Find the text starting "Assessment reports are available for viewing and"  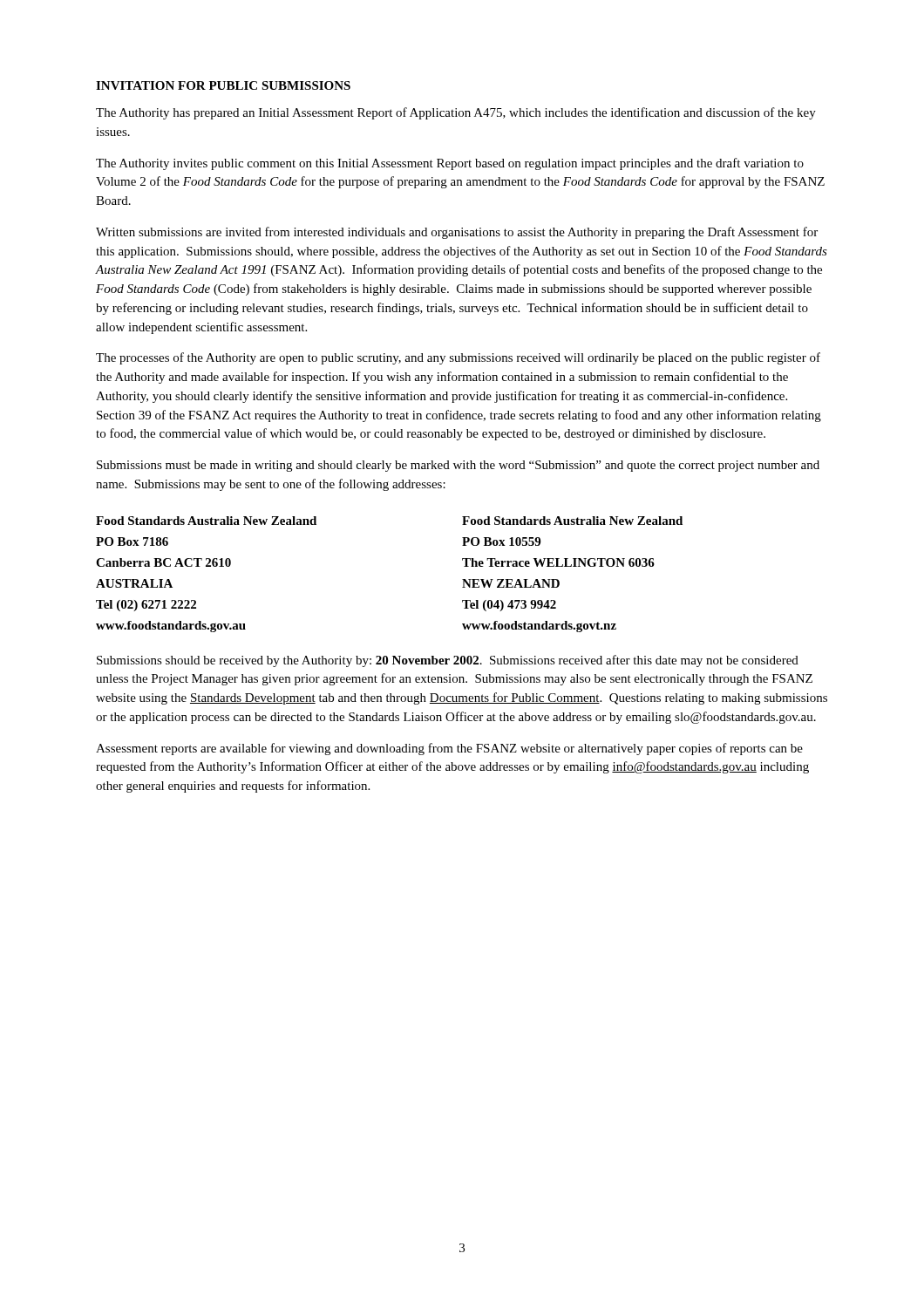pos(453,767)
